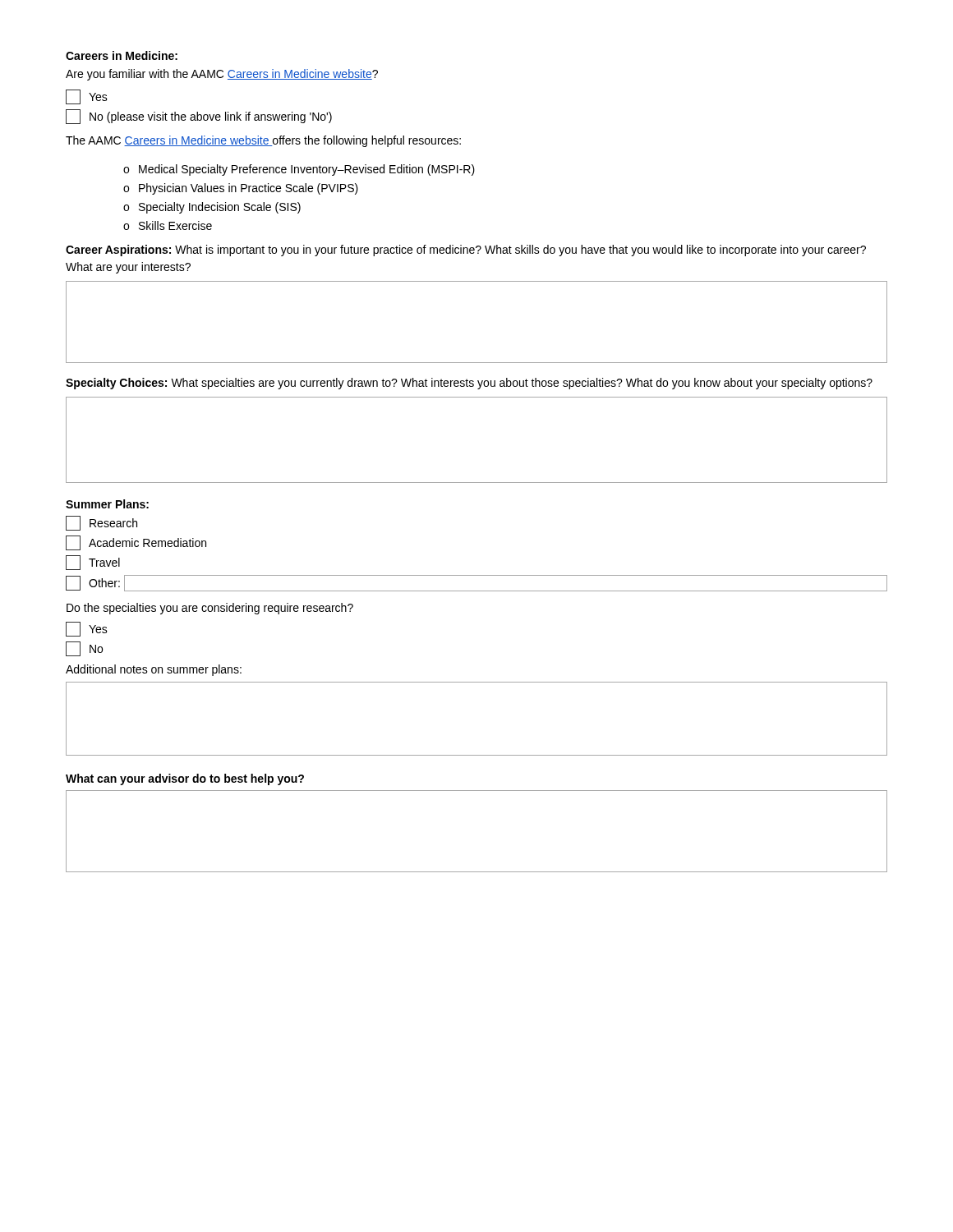Where does it say "Summer Plans:"?
This screenshot has width=953, height=1232.
point(108,504)
